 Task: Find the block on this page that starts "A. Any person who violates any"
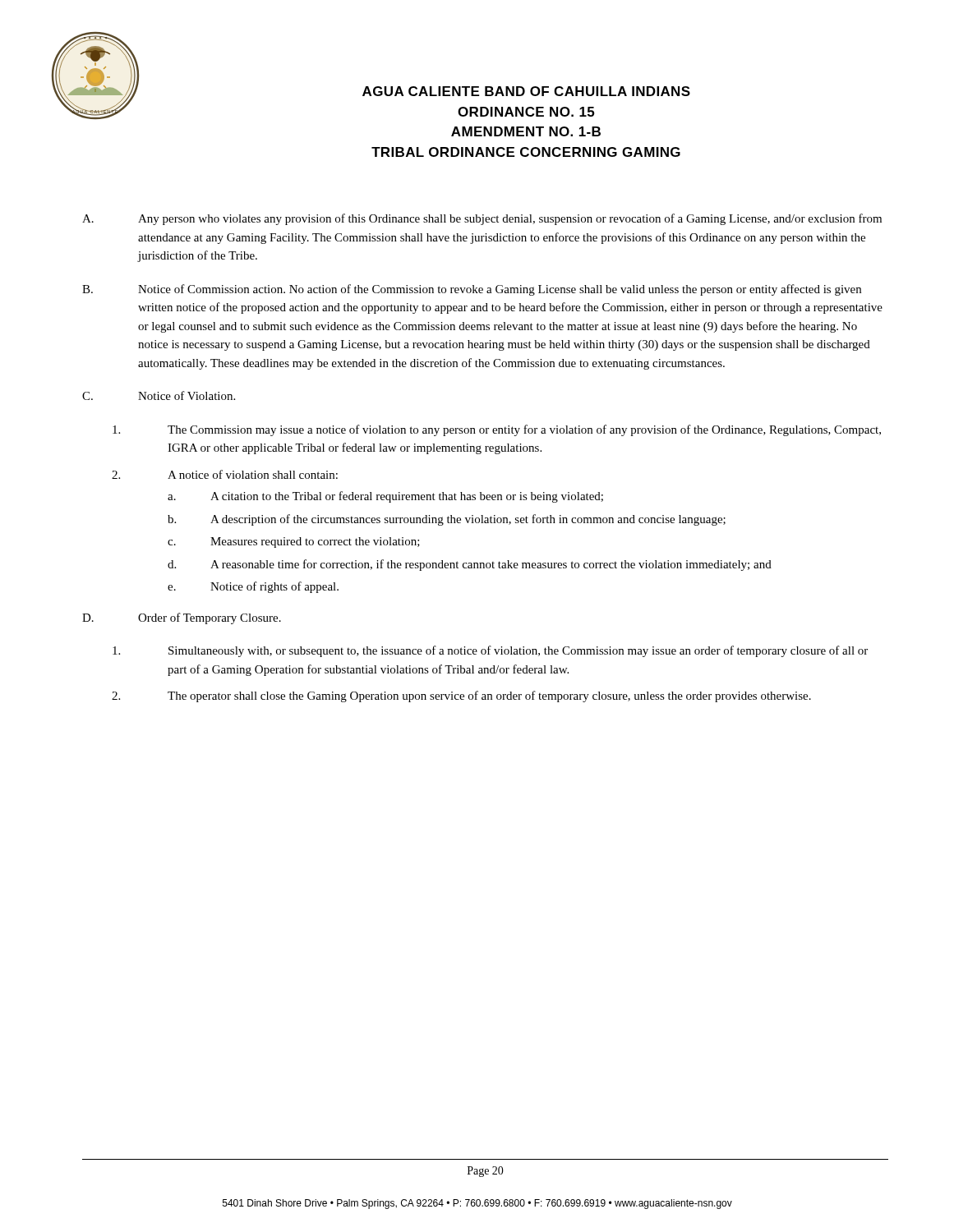point(485,237)
